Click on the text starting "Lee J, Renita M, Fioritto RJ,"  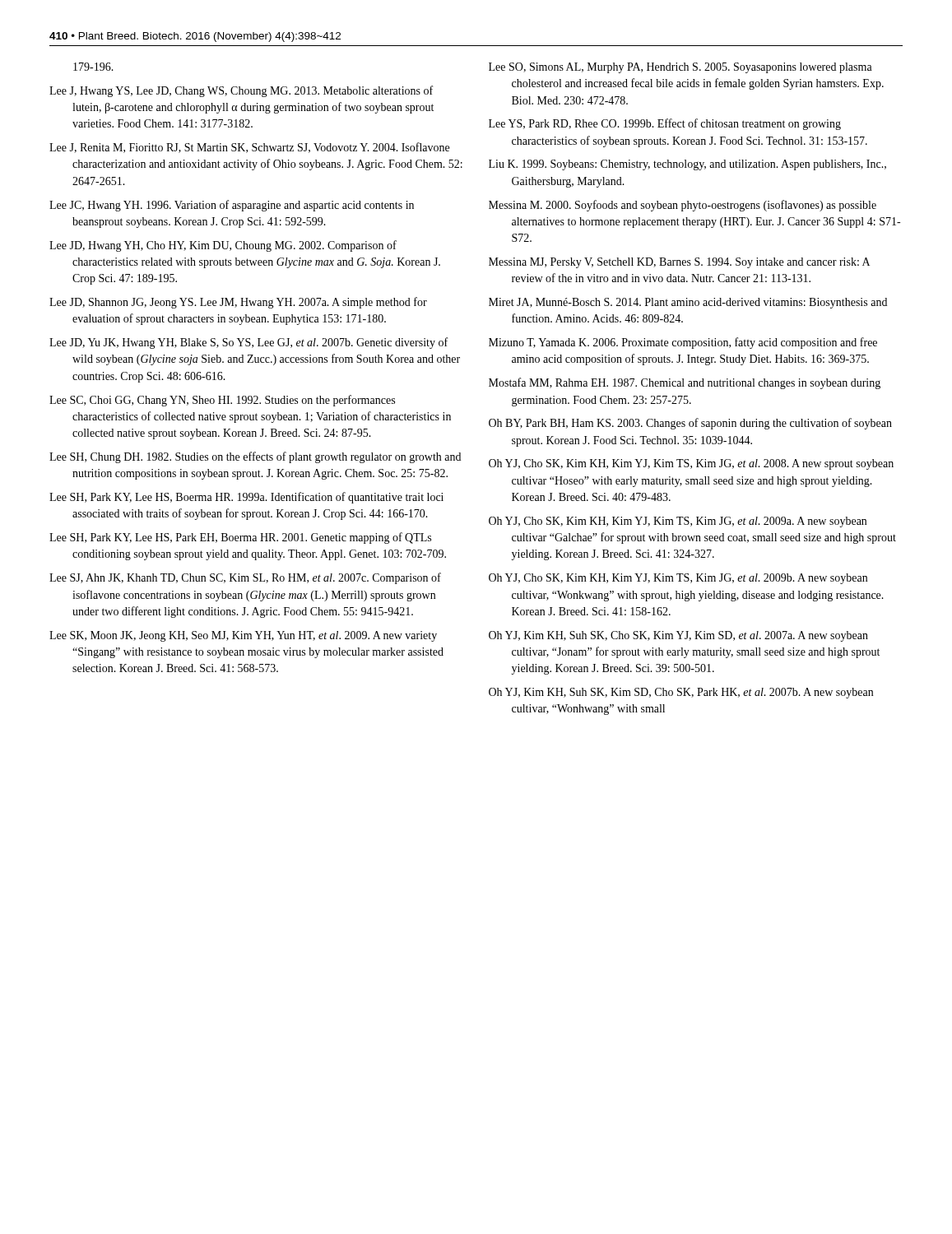click(256, 165)
